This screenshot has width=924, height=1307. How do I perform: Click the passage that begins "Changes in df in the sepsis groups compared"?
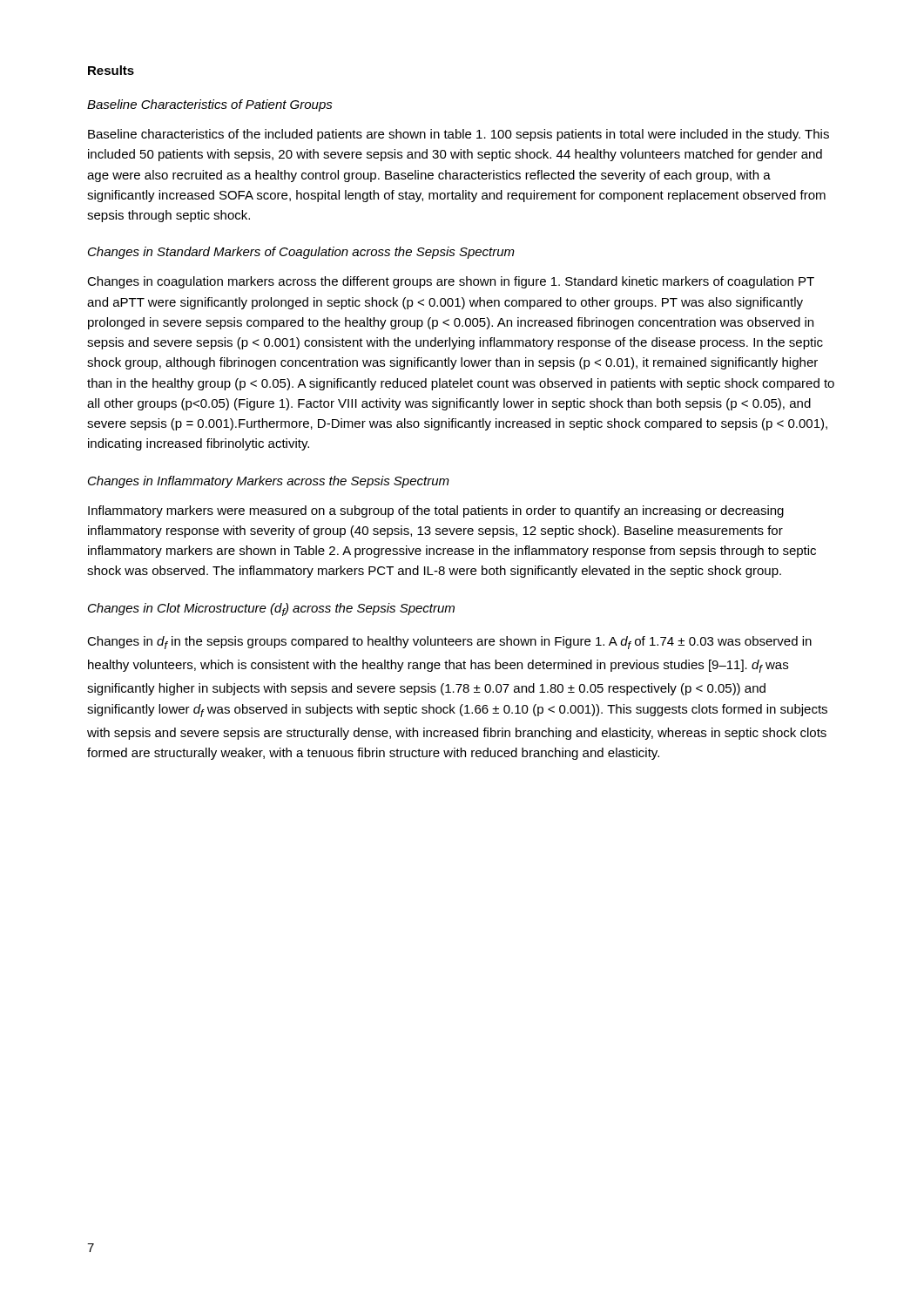(458, 696)
